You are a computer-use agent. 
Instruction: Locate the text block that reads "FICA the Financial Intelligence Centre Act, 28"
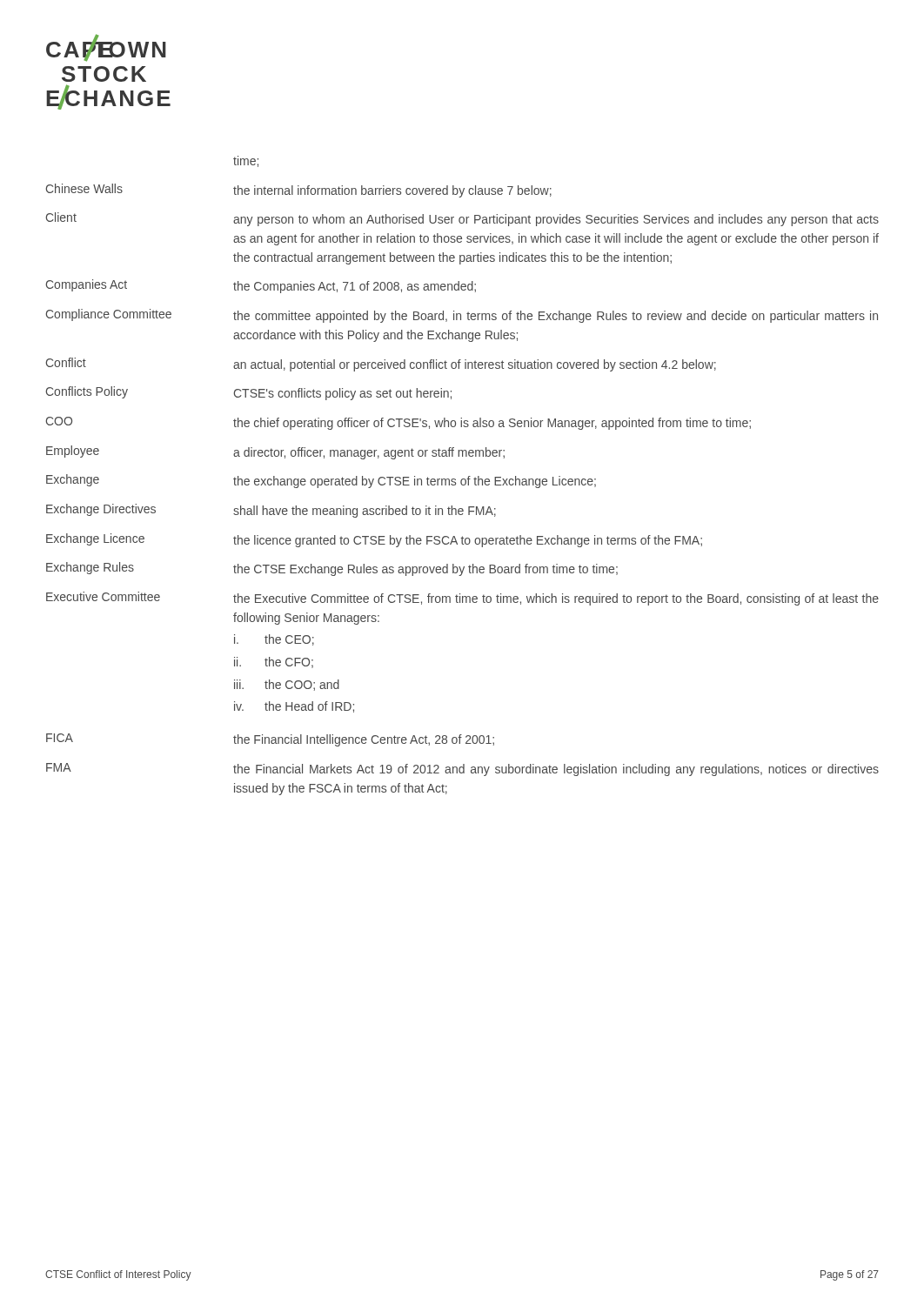[x=462, y=740]
